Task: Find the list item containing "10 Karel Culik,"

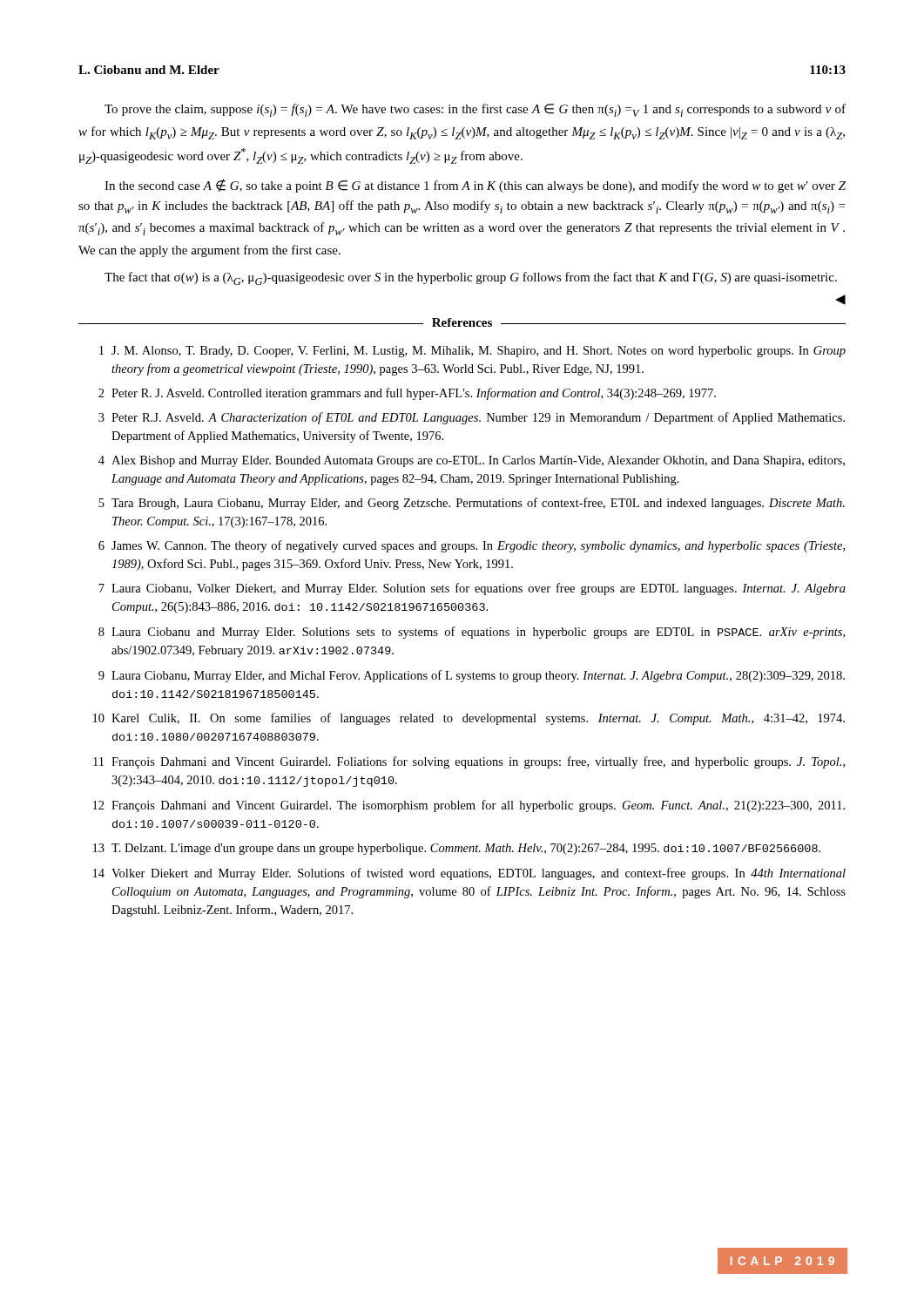Action: coord(462,728)
